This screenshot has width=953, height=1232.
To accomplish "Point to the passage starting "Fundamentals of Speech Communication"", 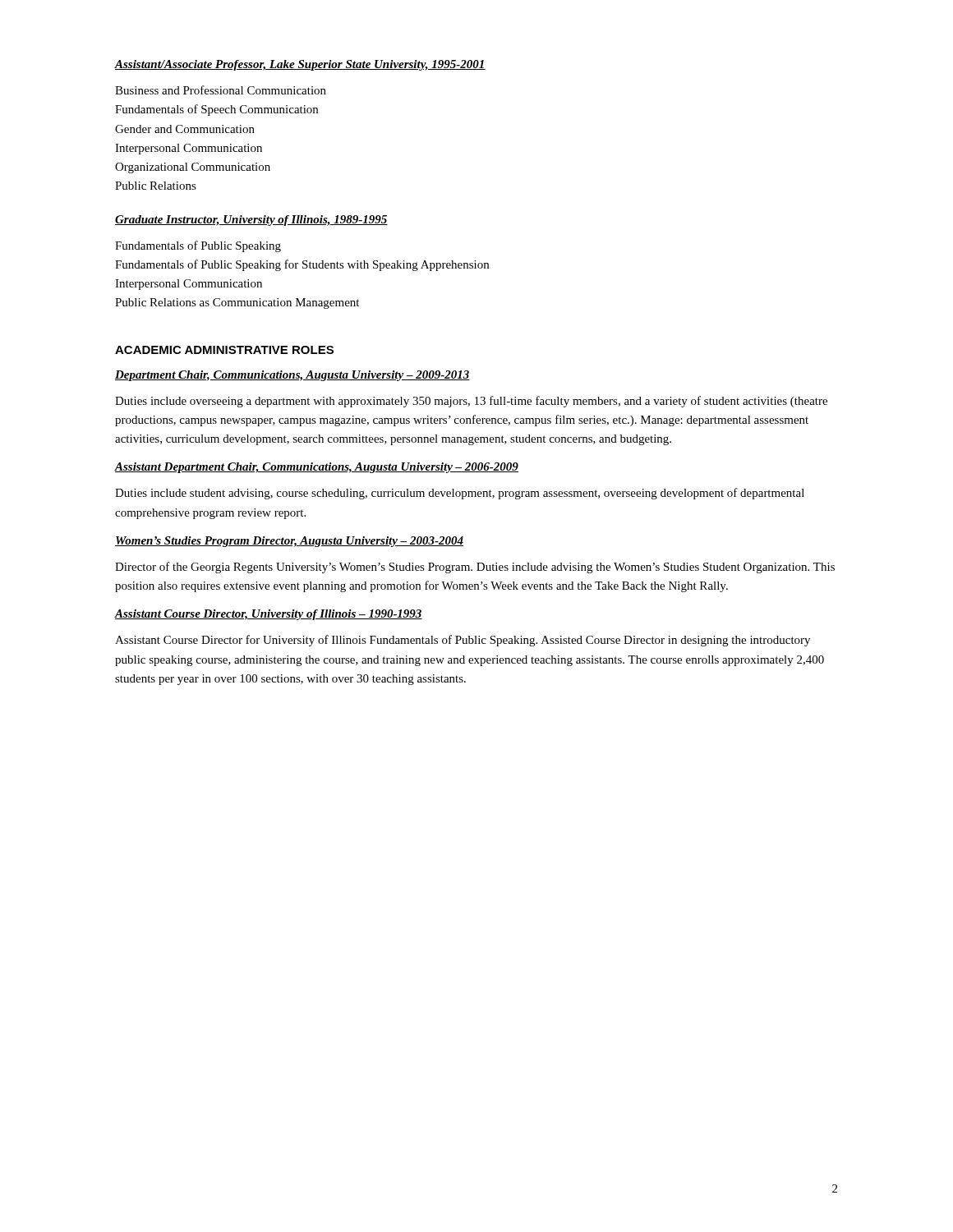I will (217, 109).
